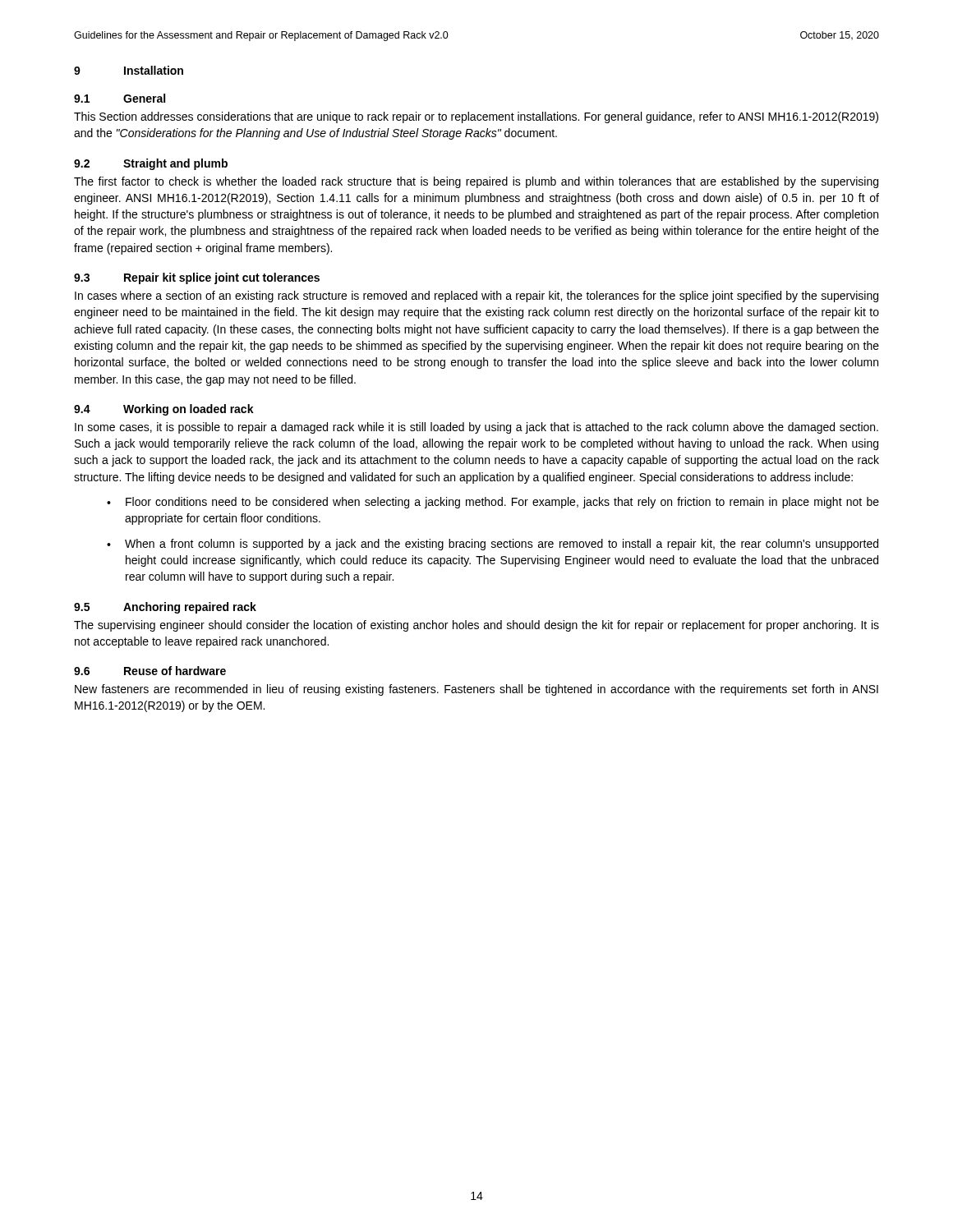Point to the text starting "9.4Working on loaded rack"
953x1232 pixels.
click(164, 409)
